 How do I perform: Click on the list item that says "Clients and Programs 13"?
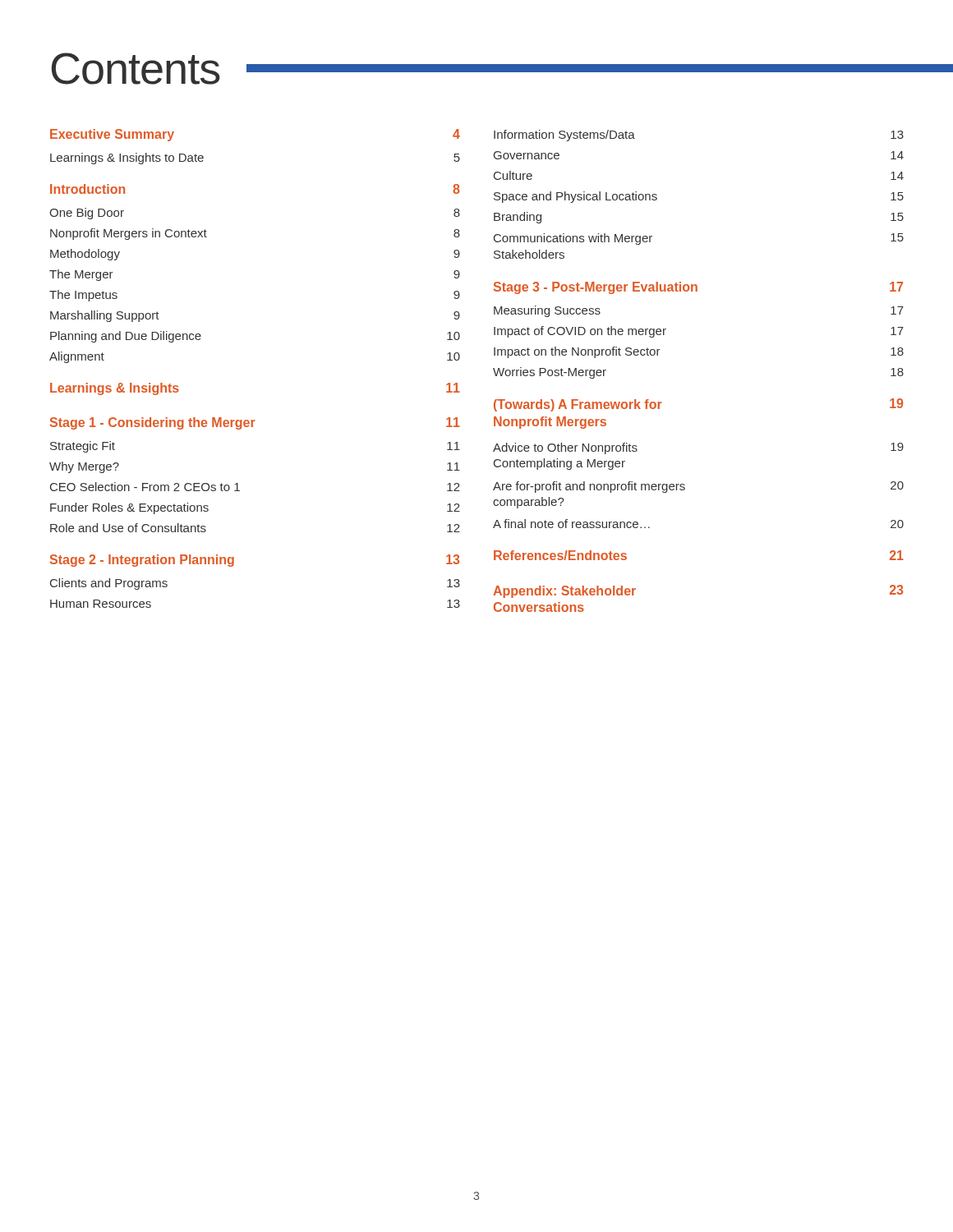coord(106,584)
